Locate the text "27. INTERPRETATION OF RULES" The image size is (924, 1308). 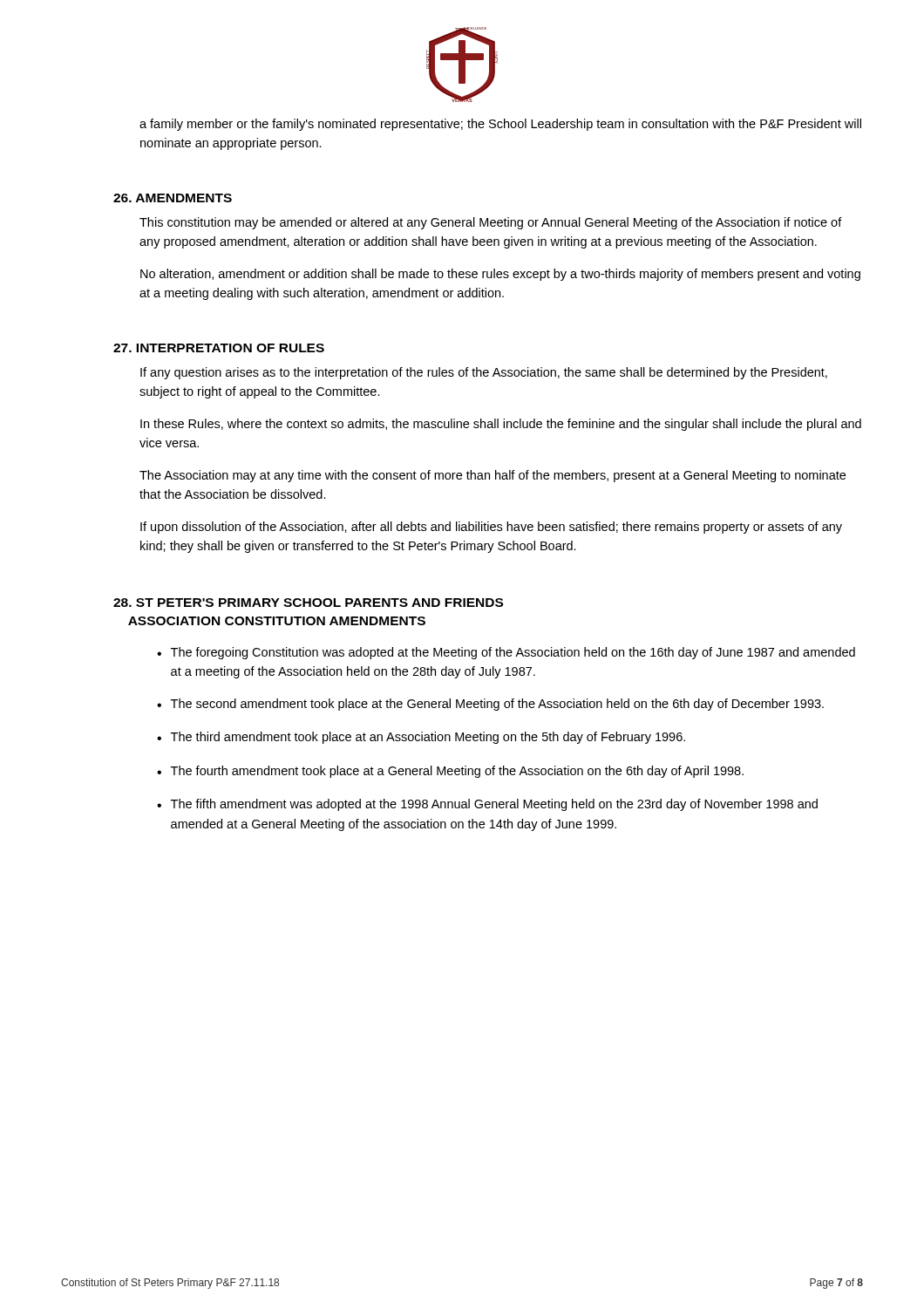tap(219, 347)
